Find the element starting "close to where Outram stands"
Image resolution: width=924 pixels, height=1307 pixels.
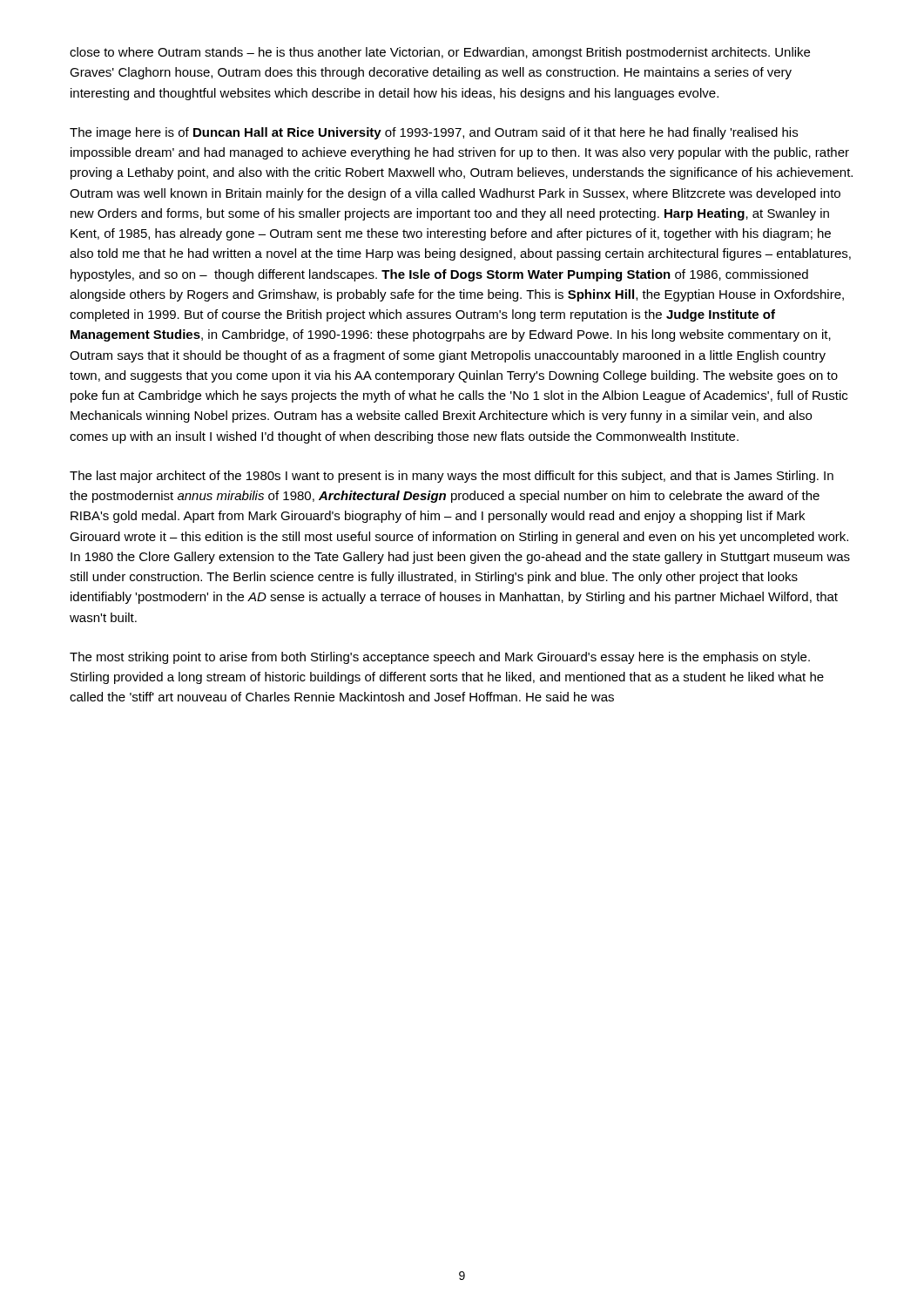click(440, 72)
